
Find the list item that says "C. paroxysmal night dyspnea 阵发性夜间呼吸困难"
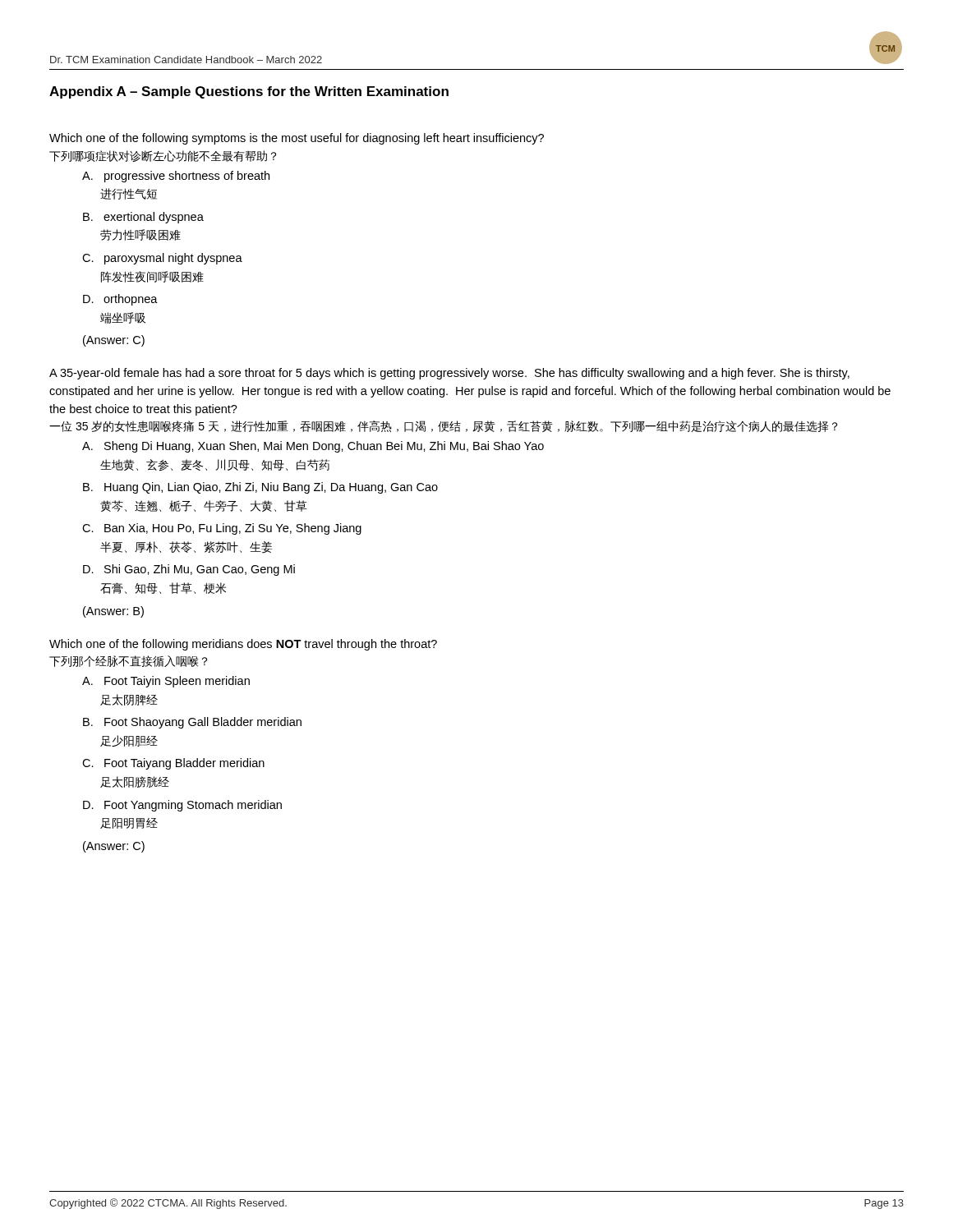tap(162, 259)
